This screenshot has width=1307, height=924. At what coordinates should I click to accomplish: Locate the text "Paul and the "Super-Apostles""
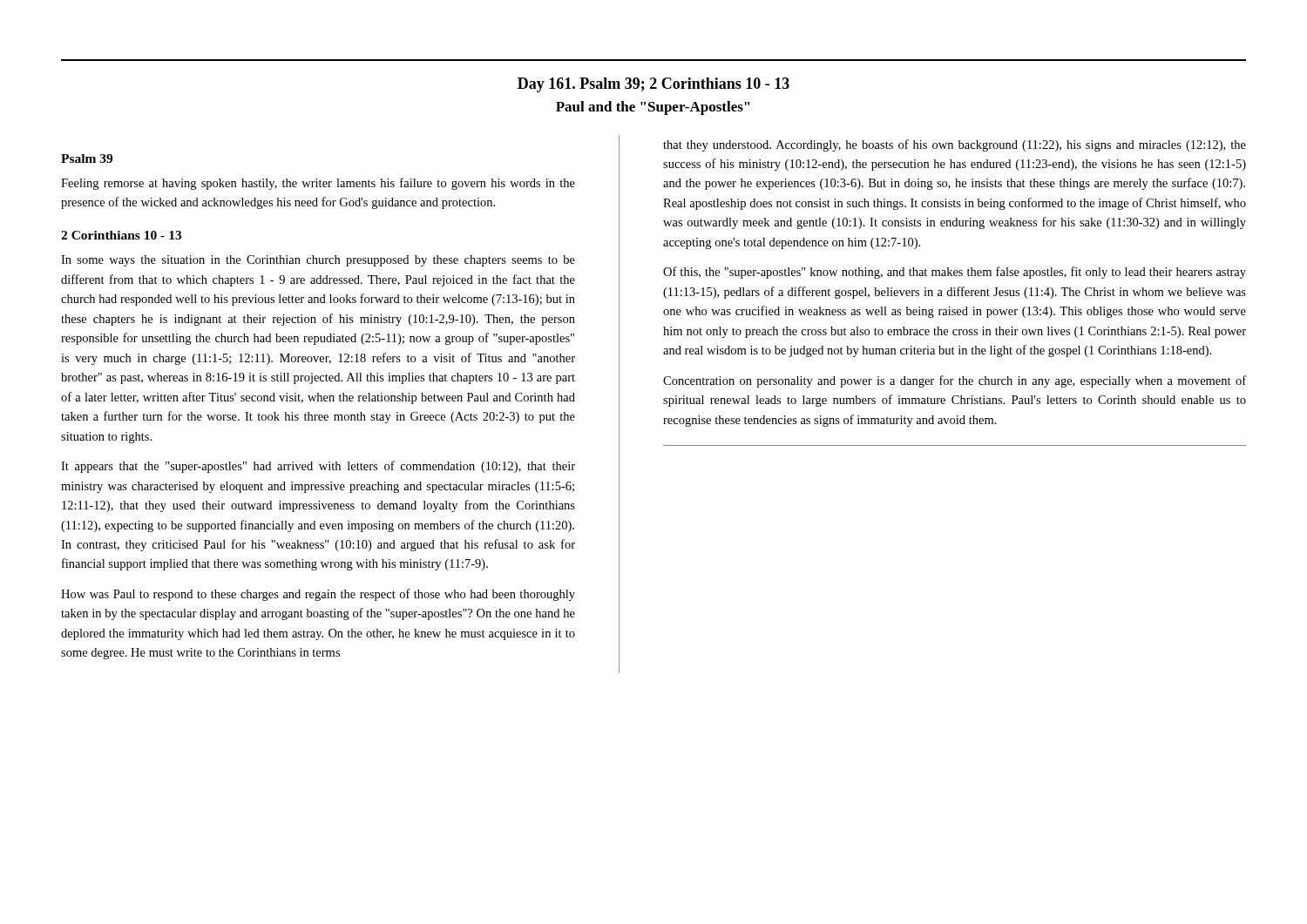pyautogui.click(x=654, y=106)
